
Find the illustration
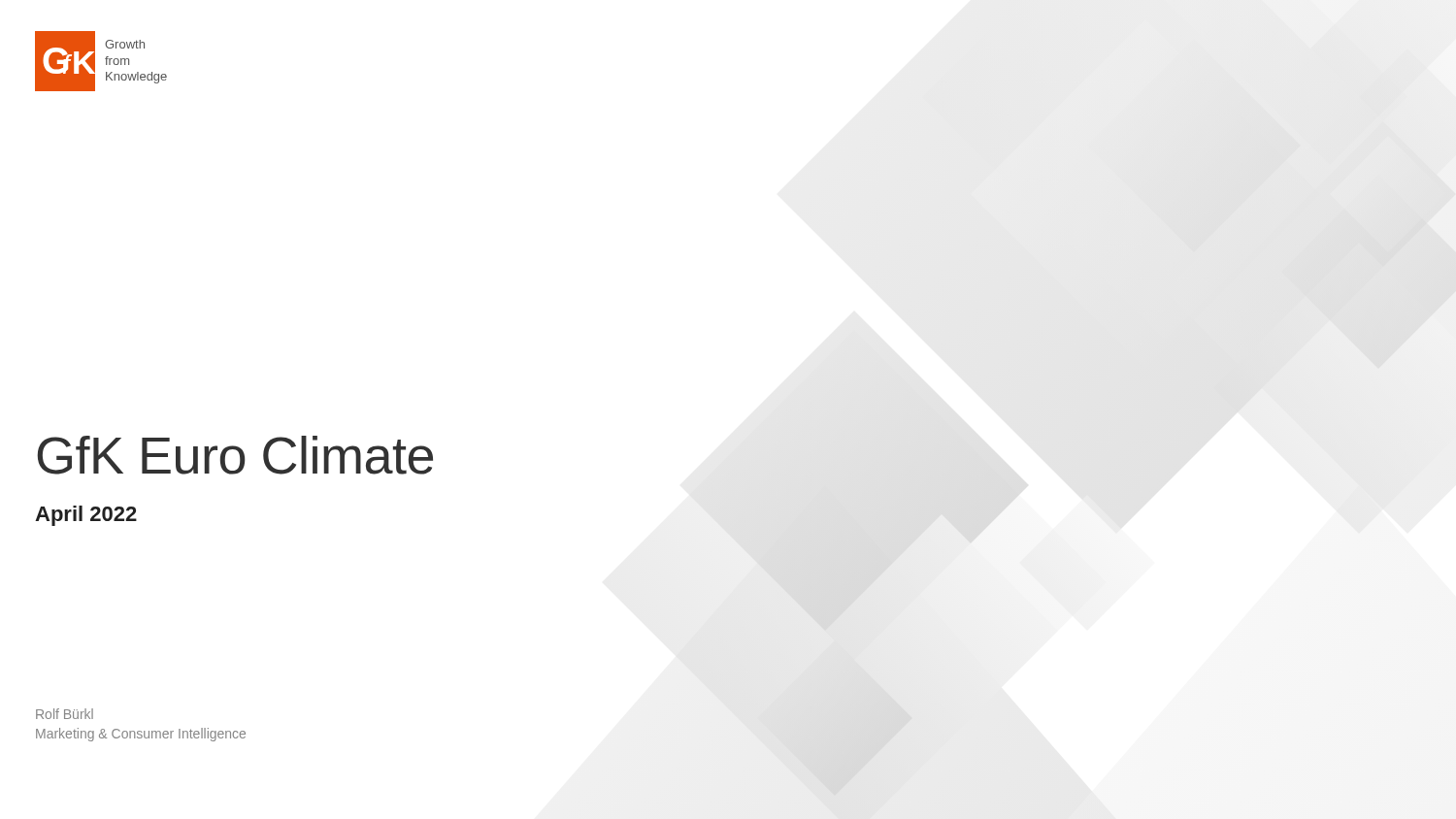pos(971,410)
